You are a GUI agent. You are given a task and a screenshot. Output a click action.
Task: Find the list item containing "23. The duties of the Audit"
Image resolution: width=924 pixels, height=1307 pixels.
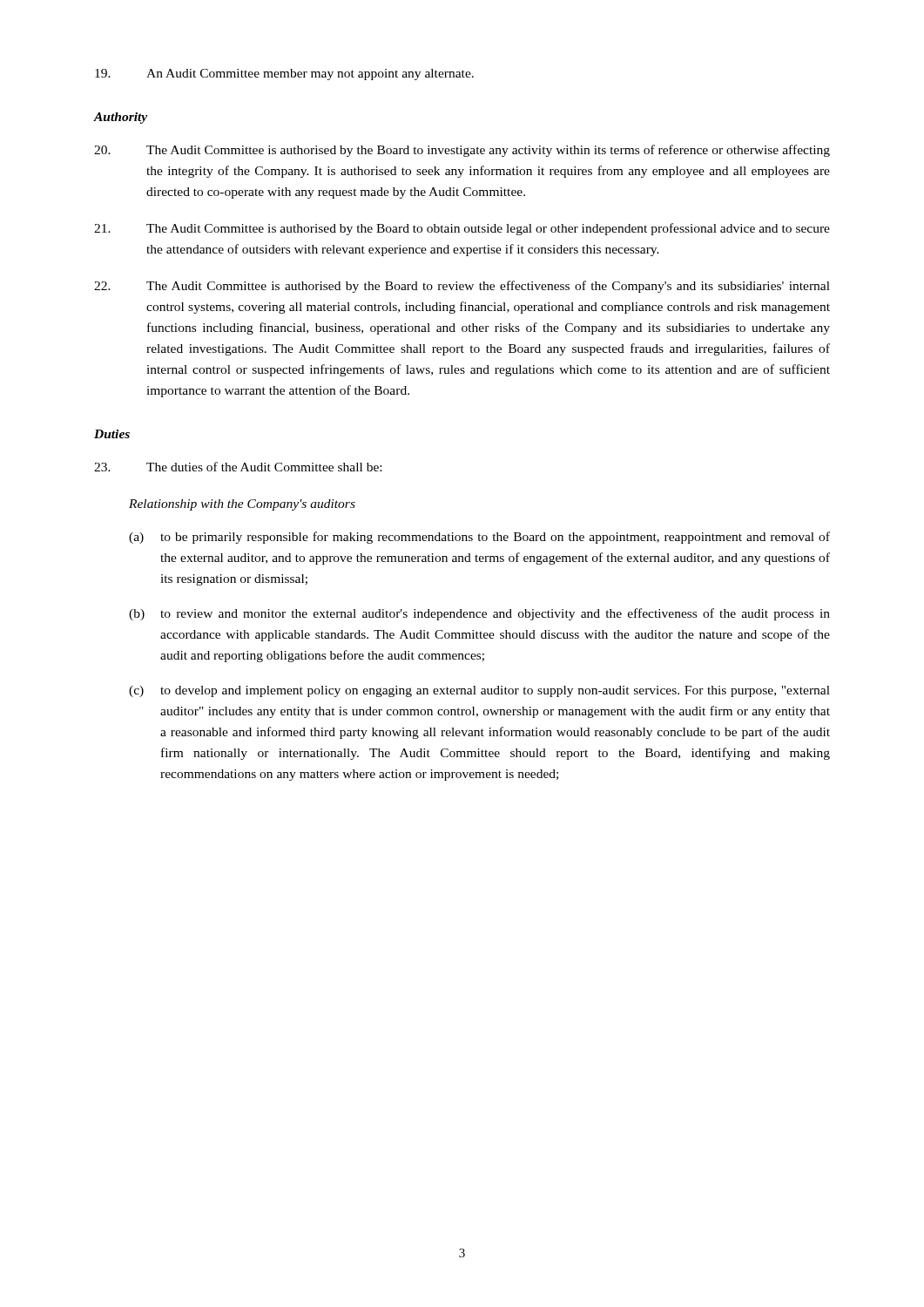[238, 467]
